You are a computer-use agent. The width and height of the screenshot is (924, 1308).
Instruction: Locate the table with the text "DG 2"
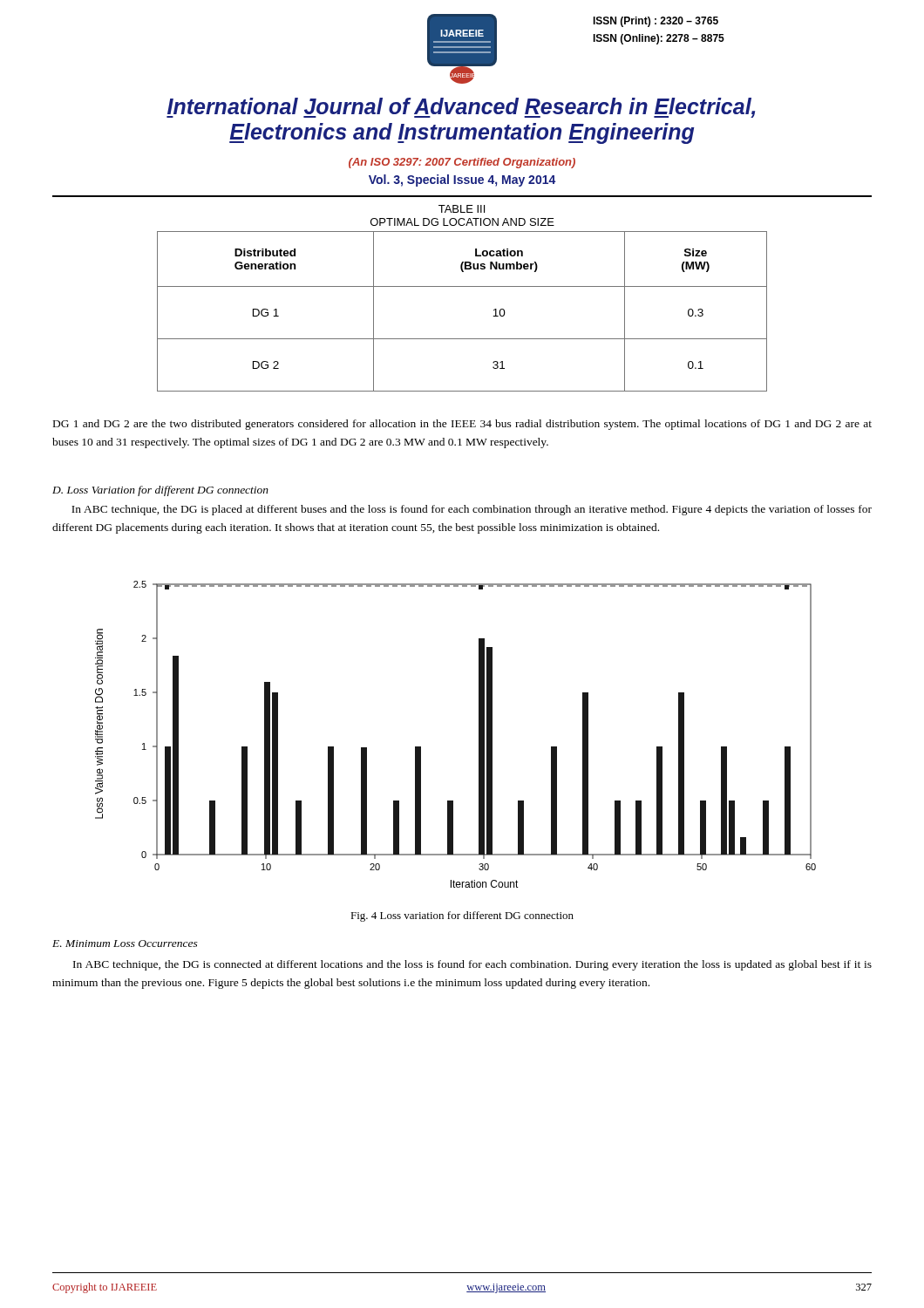point(462,311)
